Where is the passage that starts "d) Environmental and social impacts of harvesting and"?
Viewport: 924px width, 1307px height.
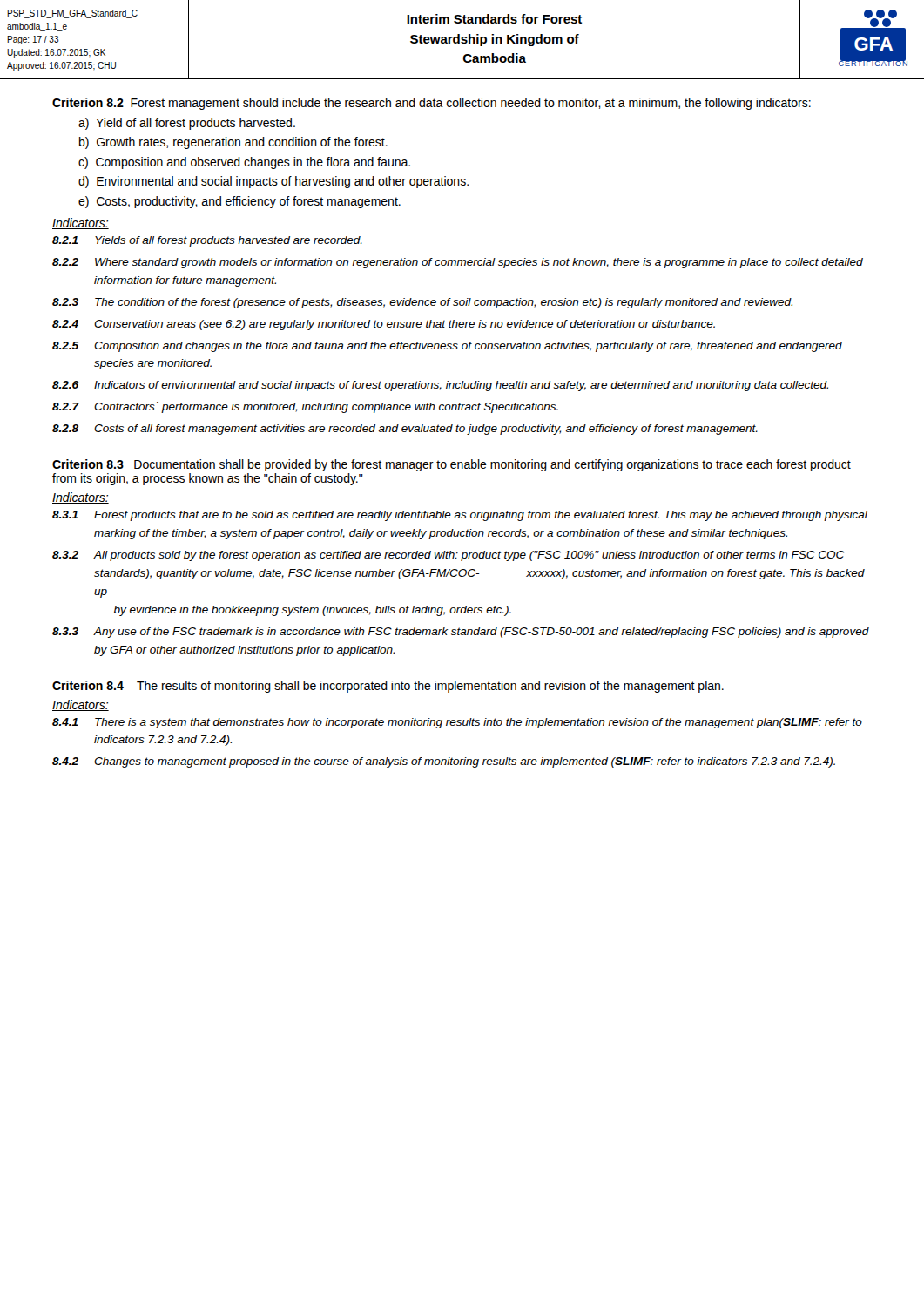click(274, 181)
